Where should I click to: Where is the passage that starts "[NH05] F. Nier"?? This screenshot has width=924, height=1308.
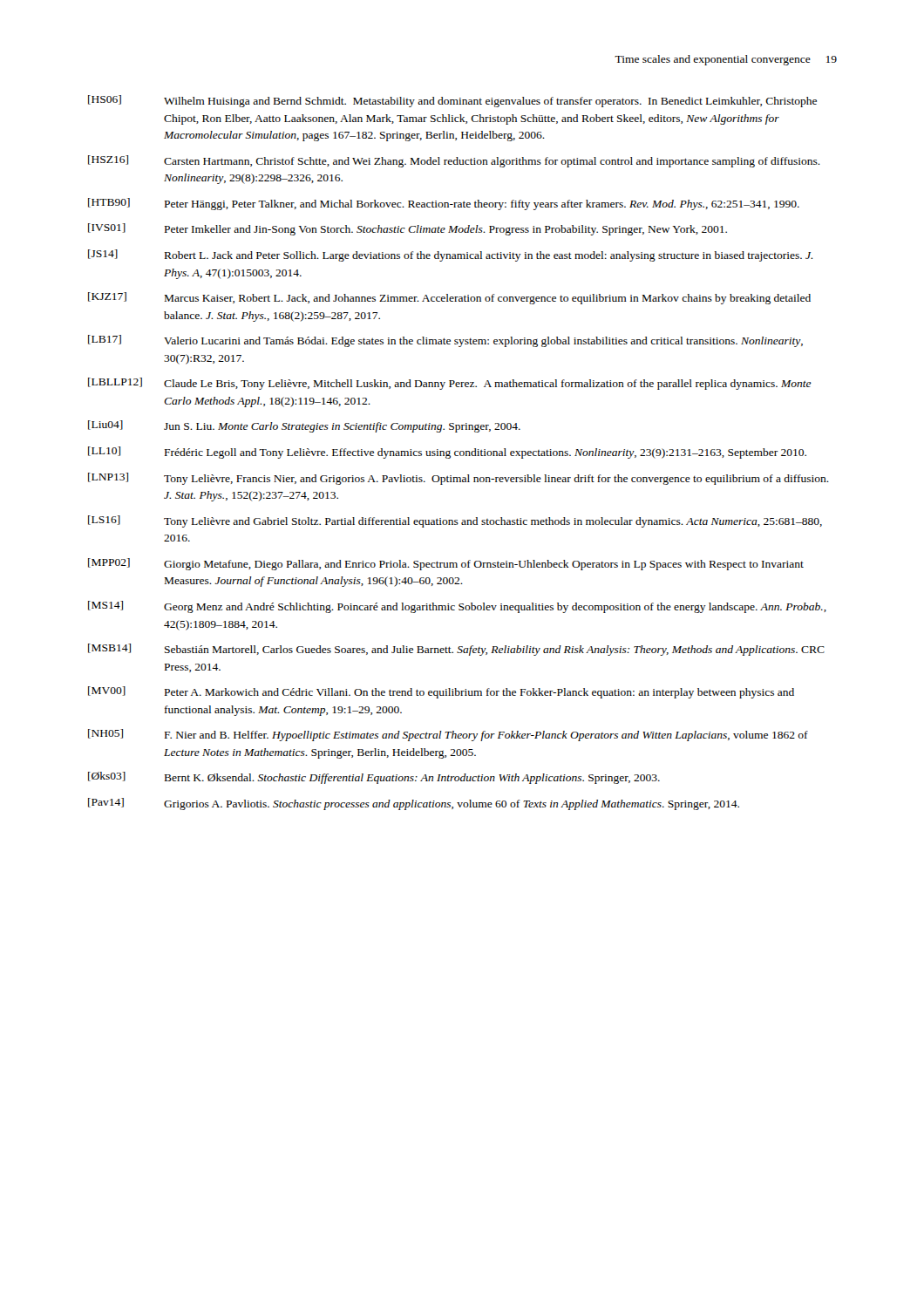(x=462, y=748)
